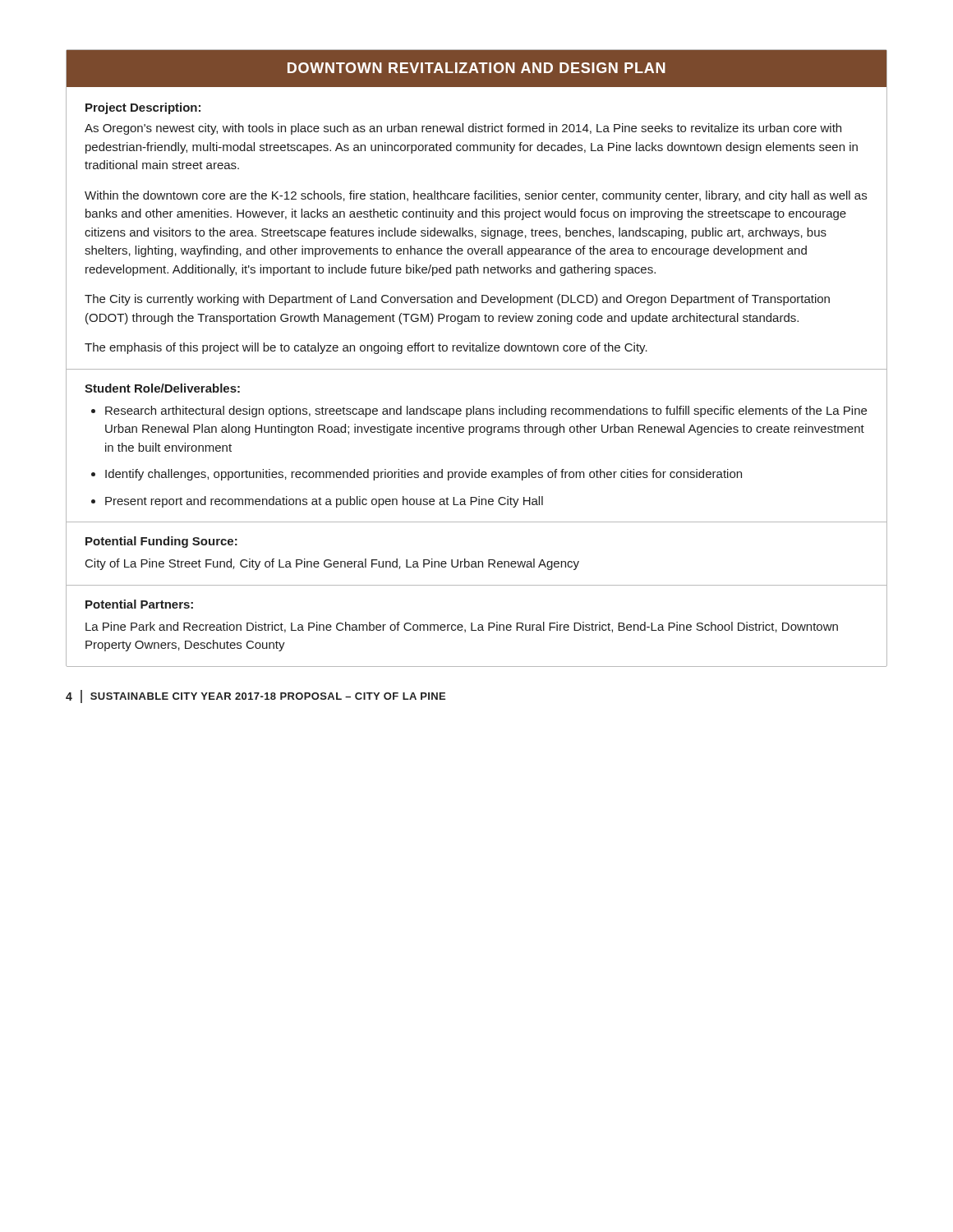Point to the block beginning "La Pine Park and Recreation District,"

point(462,635)
